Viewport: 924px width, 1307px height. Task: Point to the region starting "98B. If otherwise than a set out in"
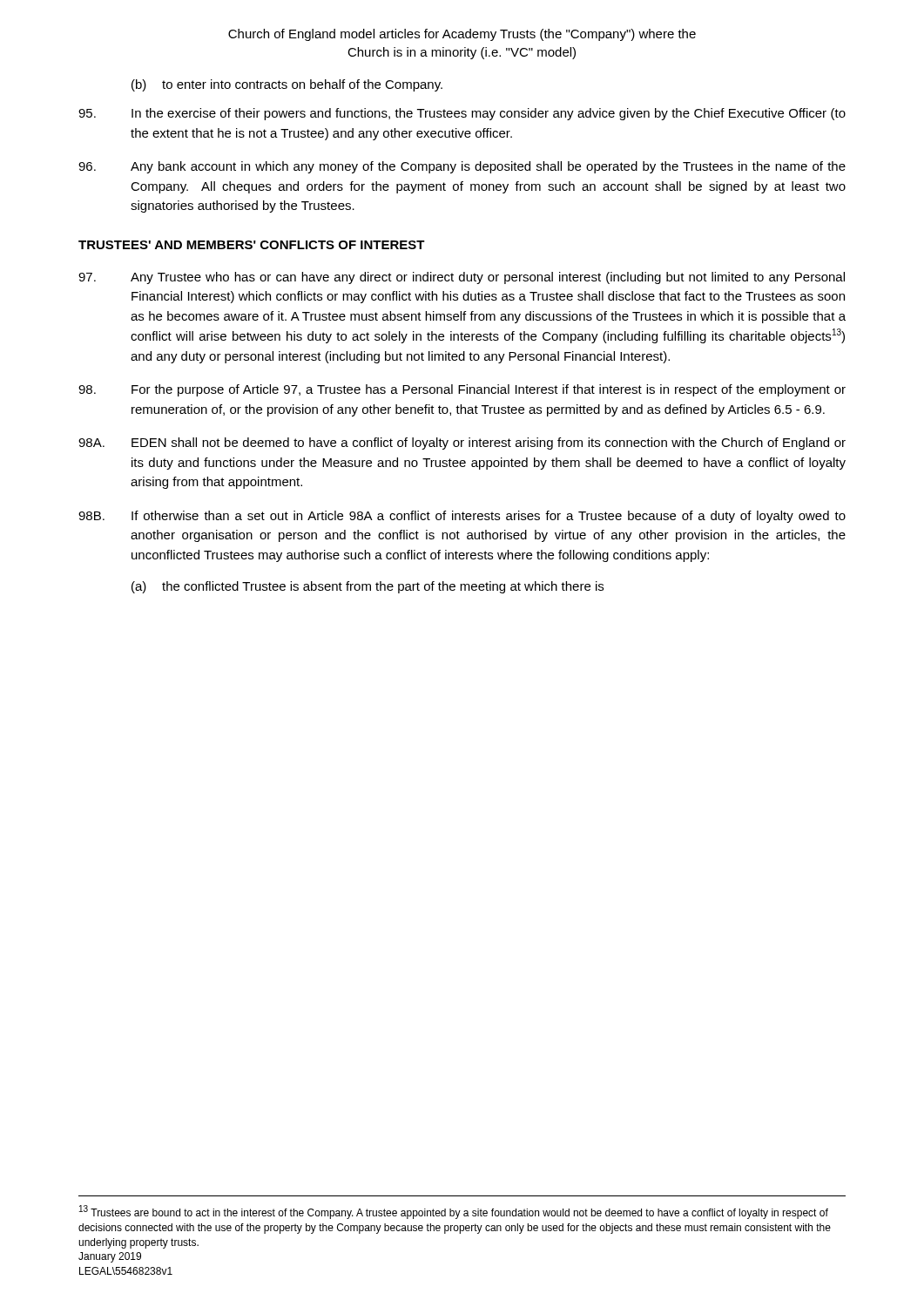[x=462, y=535]
